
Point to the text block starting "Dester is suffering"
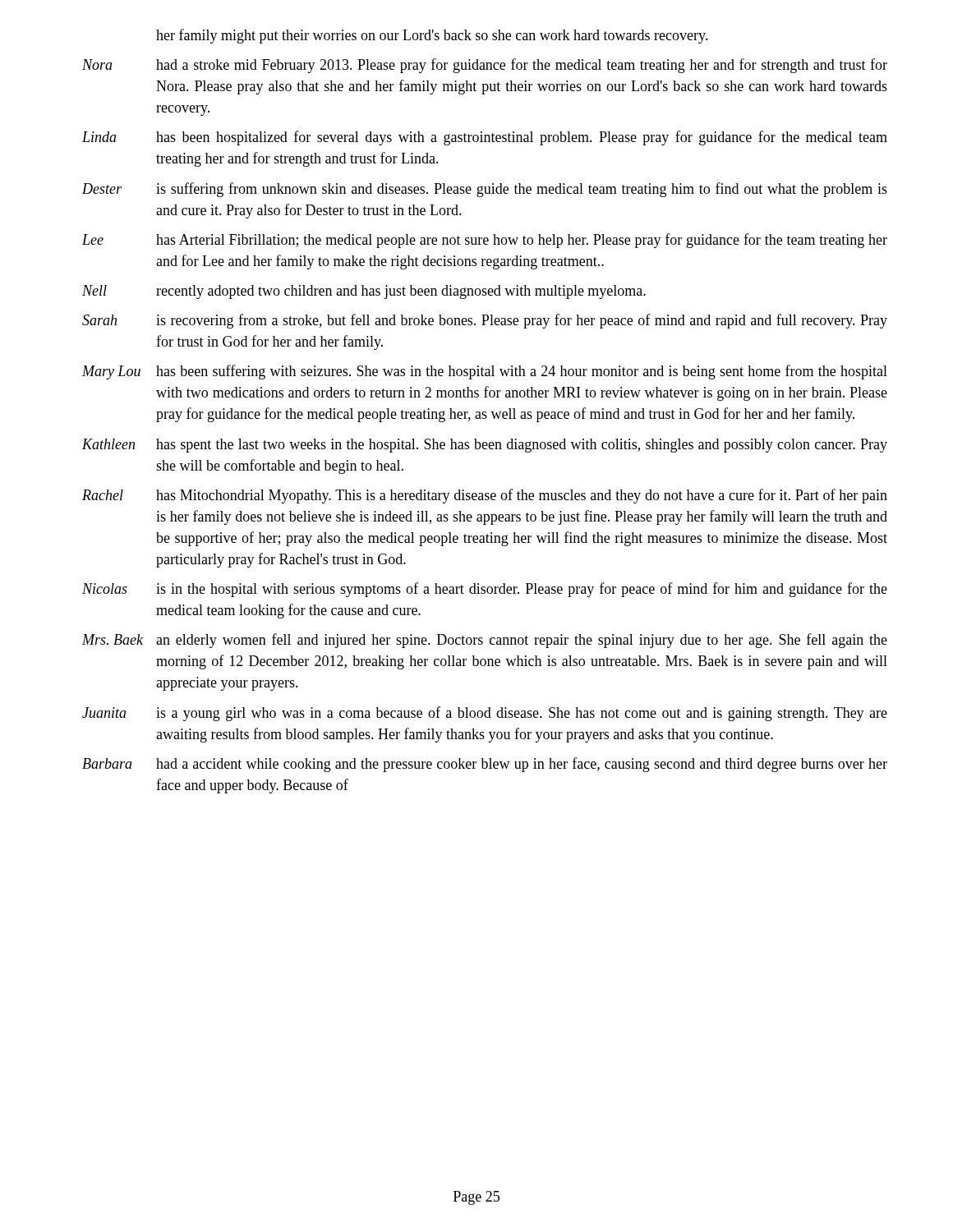click(485, 199)
